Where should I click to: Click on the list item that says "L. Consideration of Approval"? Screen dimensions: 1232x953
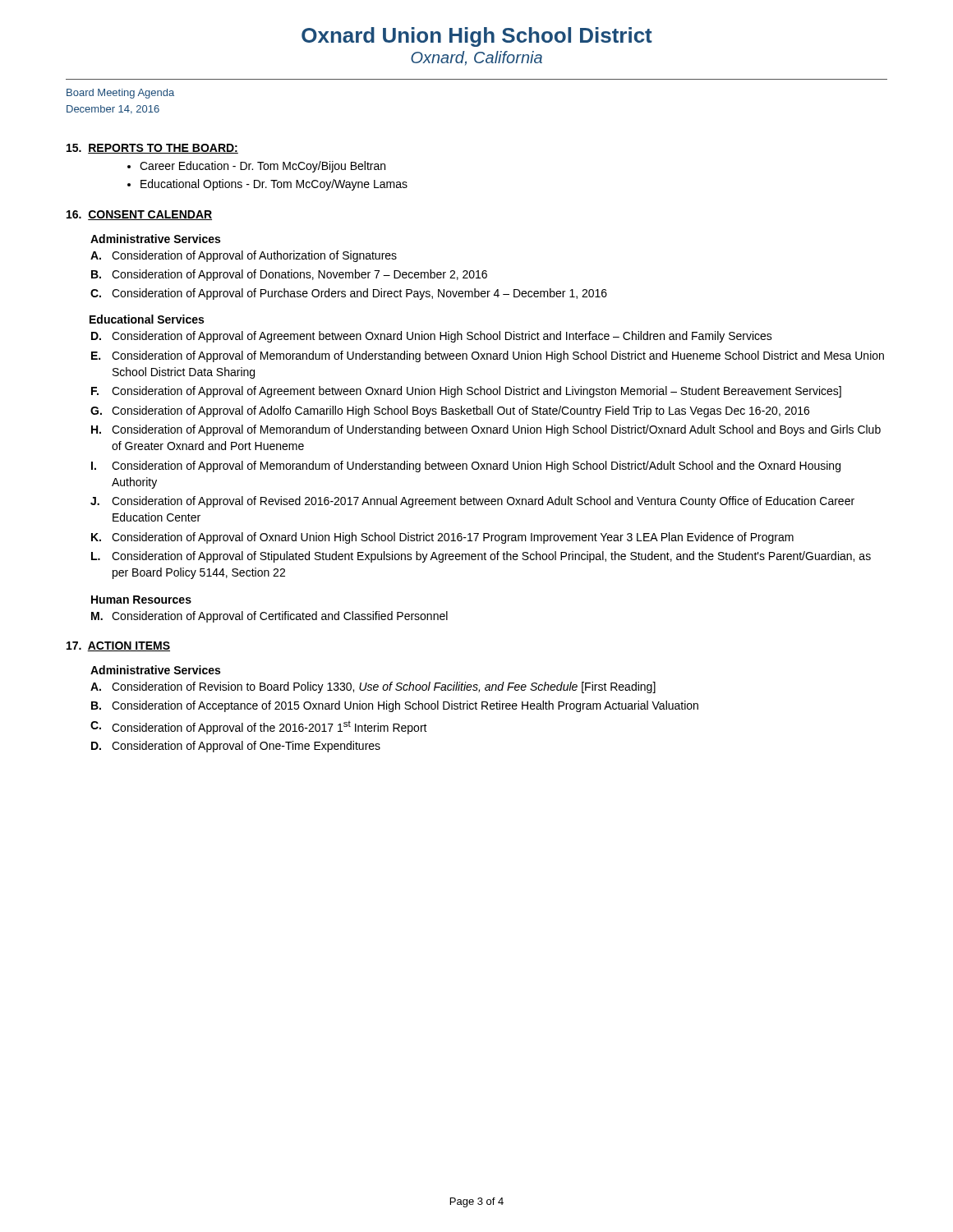[x=489, y=565]
